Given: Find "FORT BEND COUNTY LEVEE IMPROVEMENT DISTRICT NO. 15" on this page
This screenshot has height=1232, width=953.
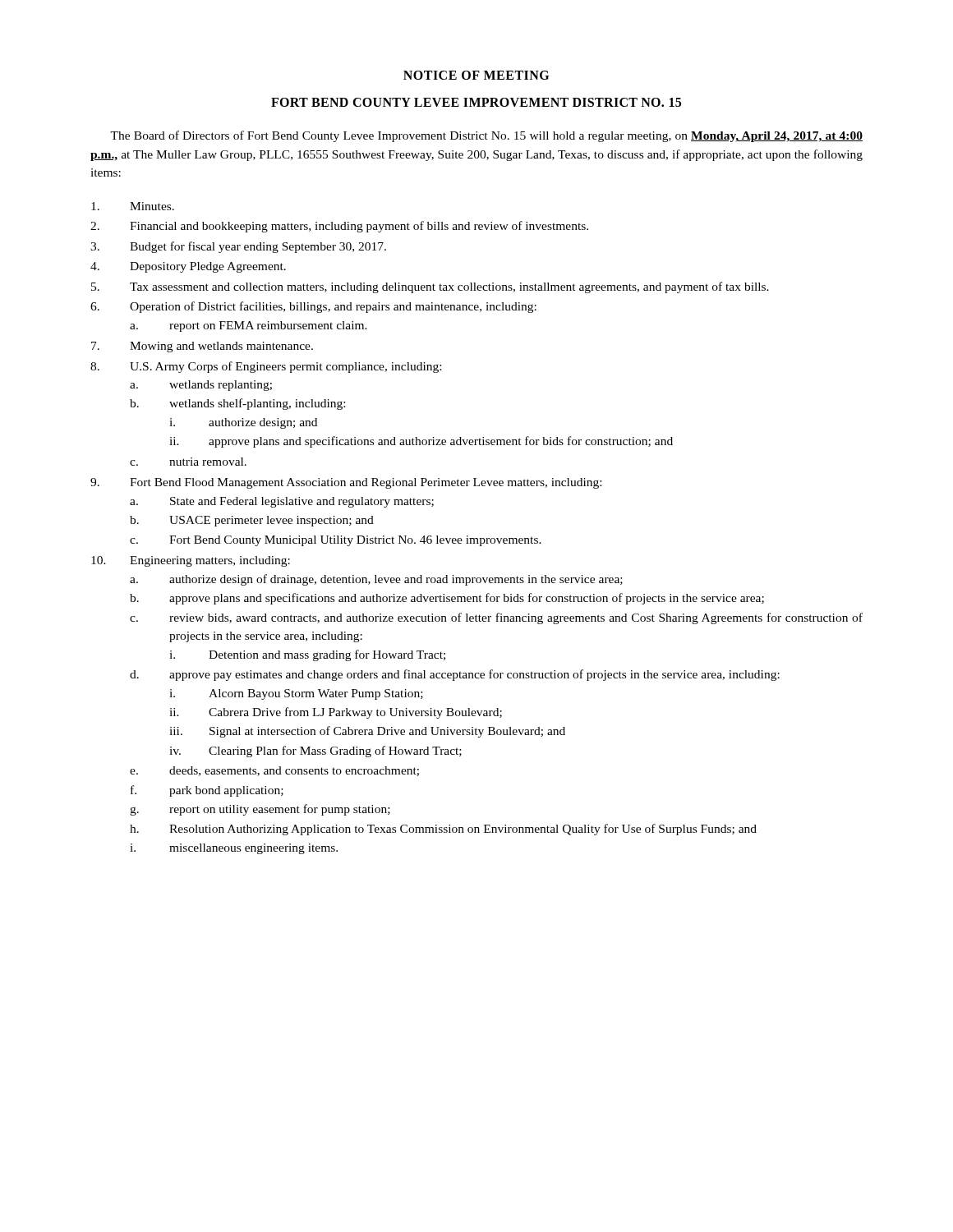Looking at the screenshot, I should coord(476,103).
